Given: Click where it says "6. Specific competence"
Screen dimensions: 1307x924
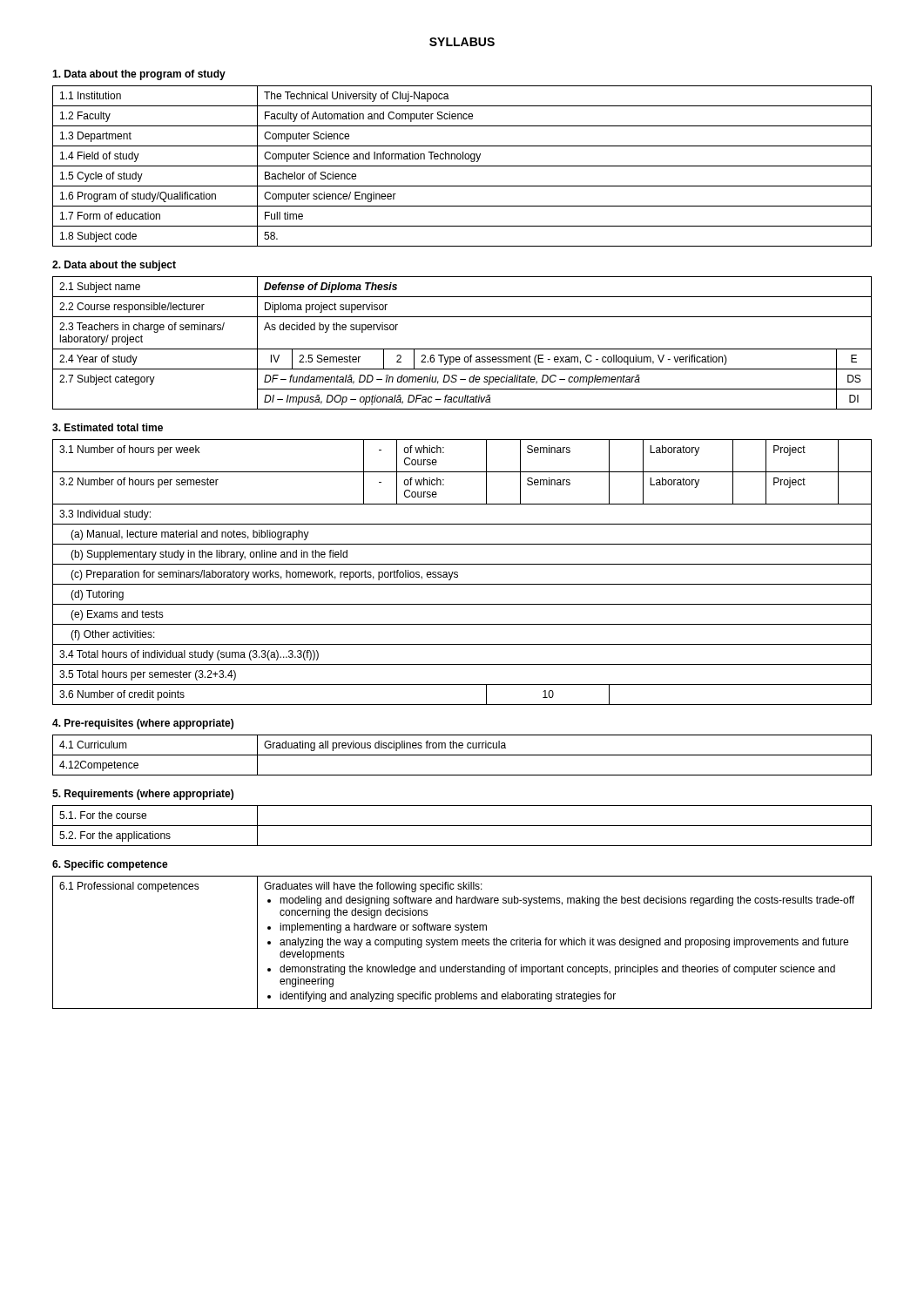Looking at the screenshot, I should (110, 864).
